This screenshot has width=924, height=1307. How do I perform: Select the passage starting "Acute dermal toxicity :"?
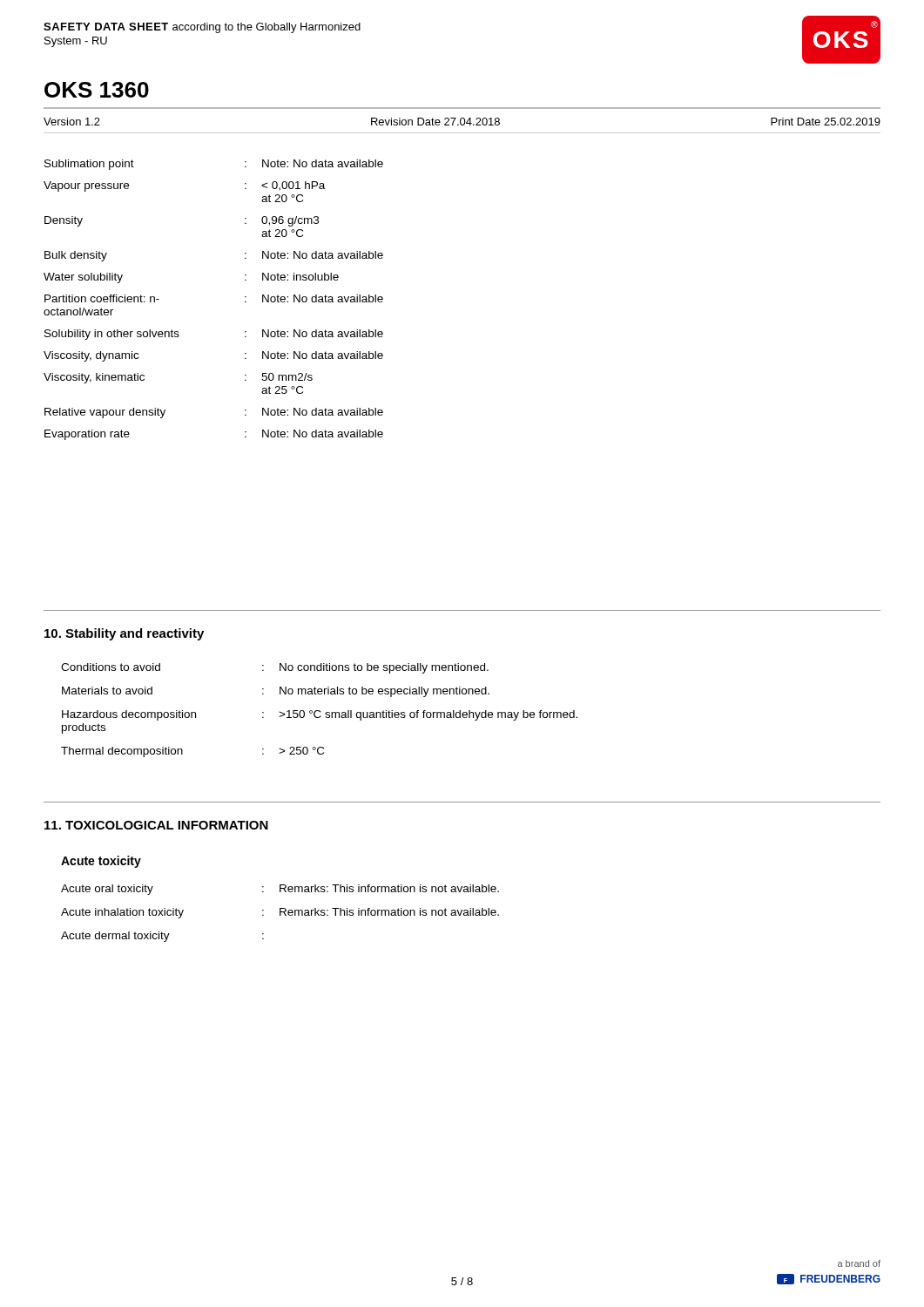[161, 935]
